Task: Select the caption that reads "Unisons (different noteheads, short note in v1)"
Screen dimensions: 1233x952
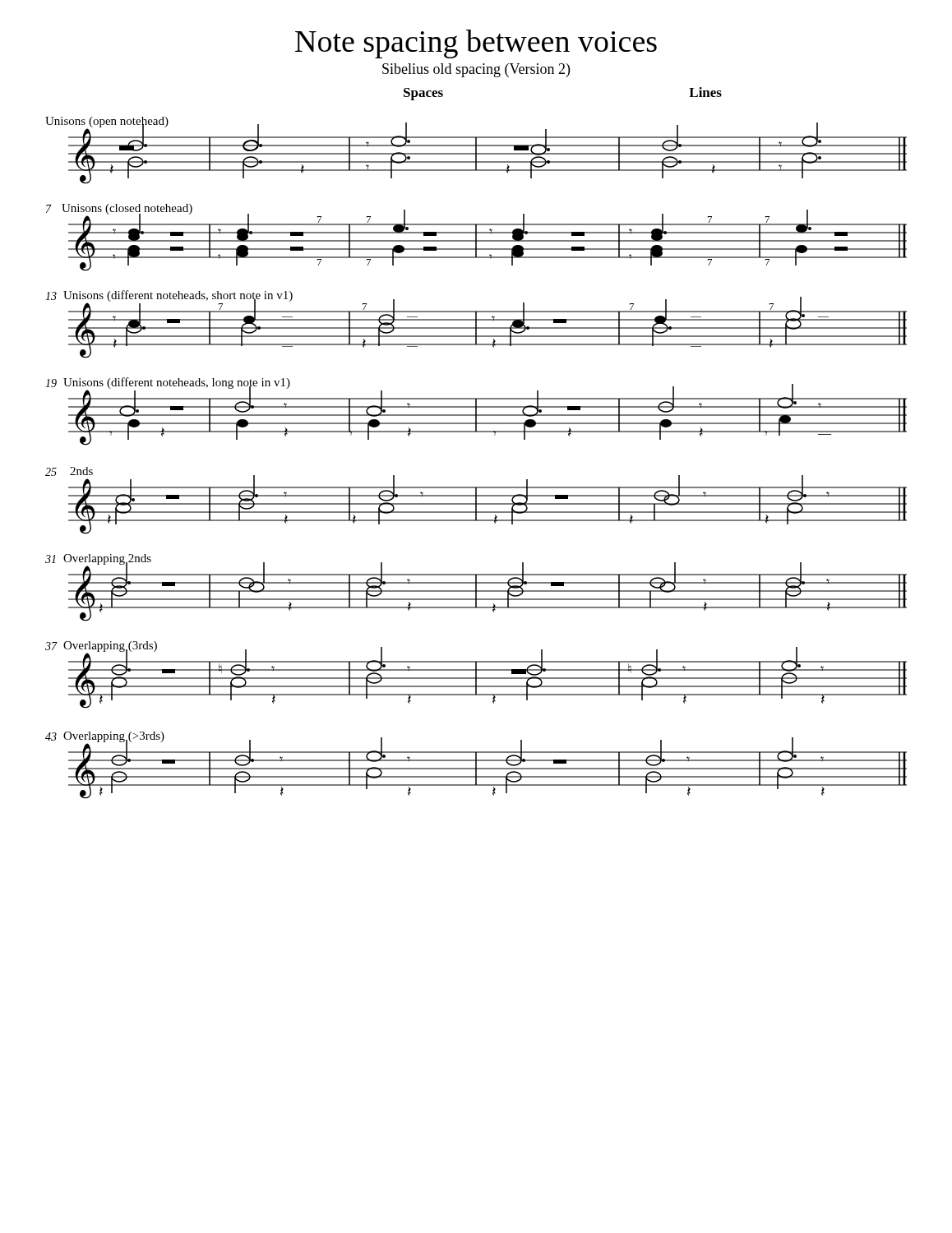Action: pyautogui.click(x=178, y=295)
